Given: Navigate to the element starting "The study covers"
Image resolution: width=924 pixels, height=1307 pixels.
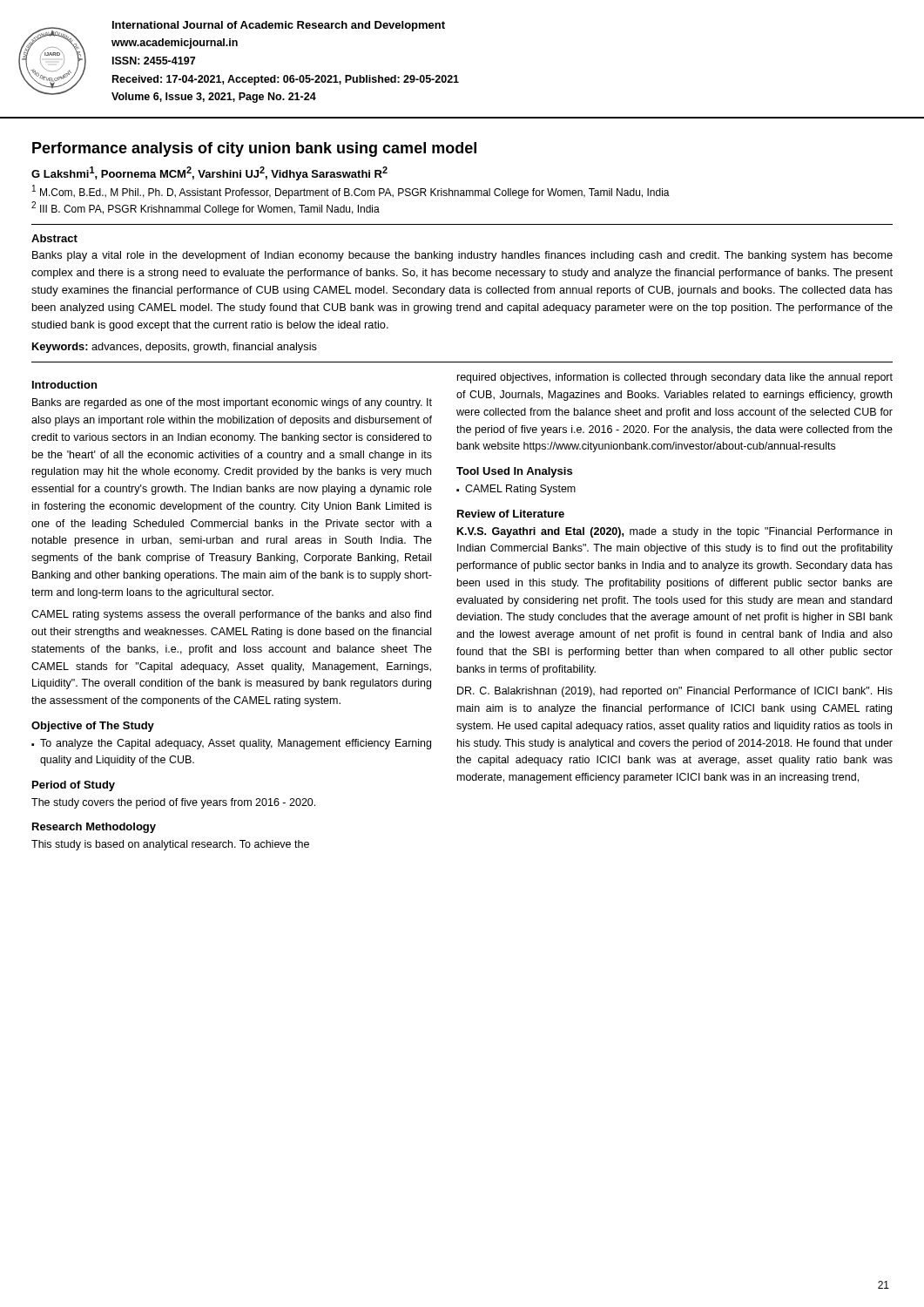Looking at the screenshot, I should (174, 802).
